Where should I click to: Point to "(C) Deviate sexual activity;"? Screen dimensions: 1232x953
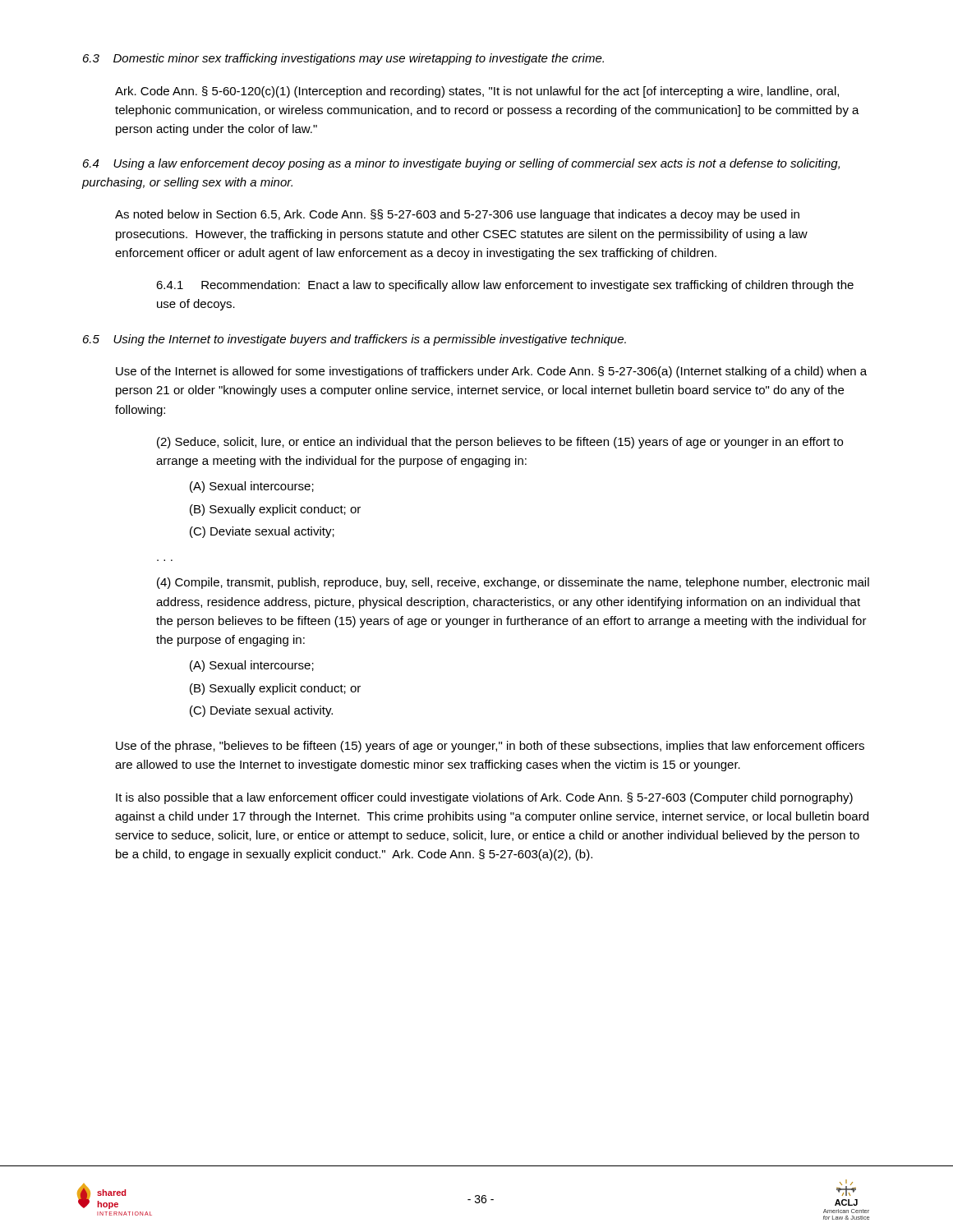tap(262, 531)
